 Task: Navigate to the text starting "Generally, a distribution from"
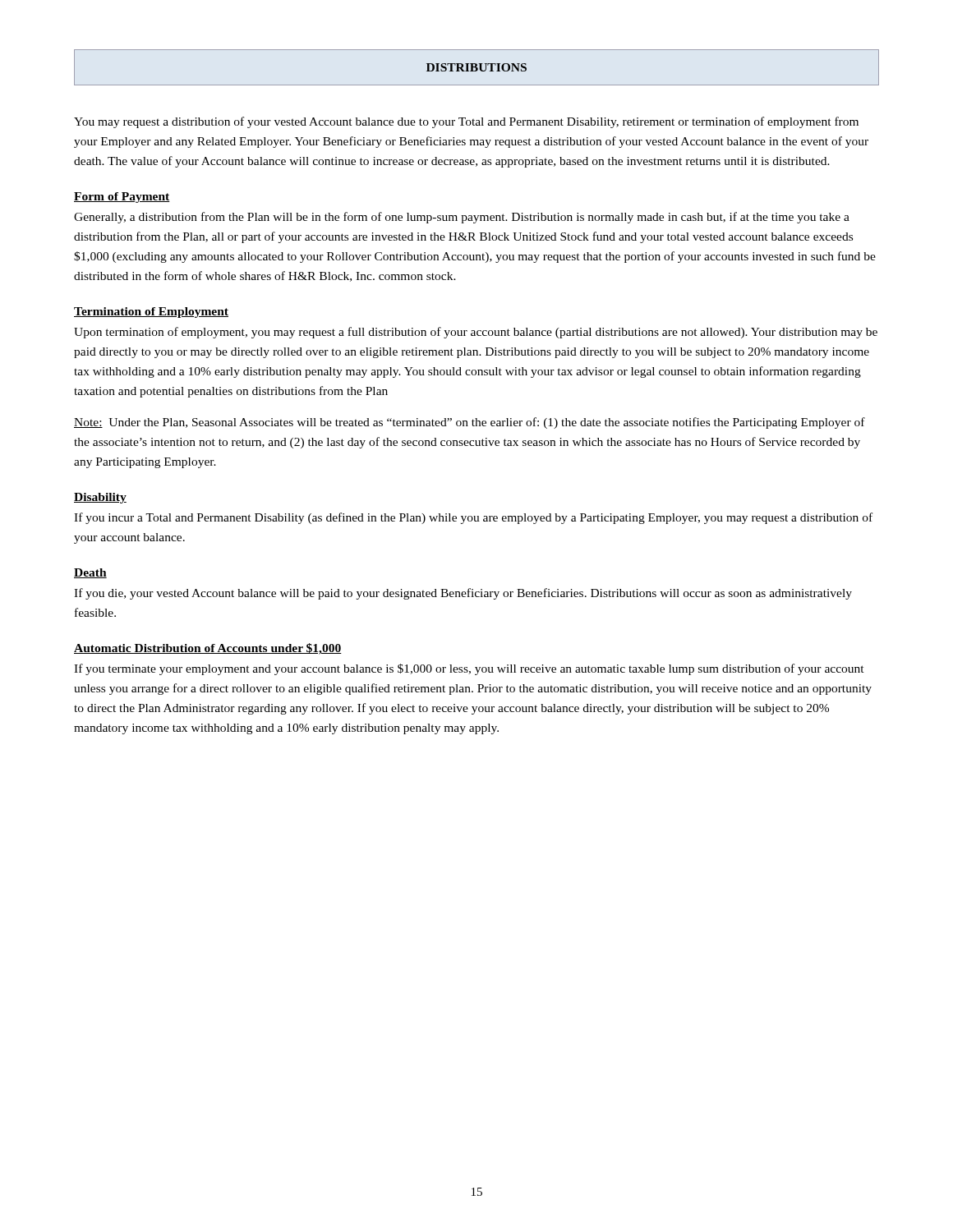(475, 246)
